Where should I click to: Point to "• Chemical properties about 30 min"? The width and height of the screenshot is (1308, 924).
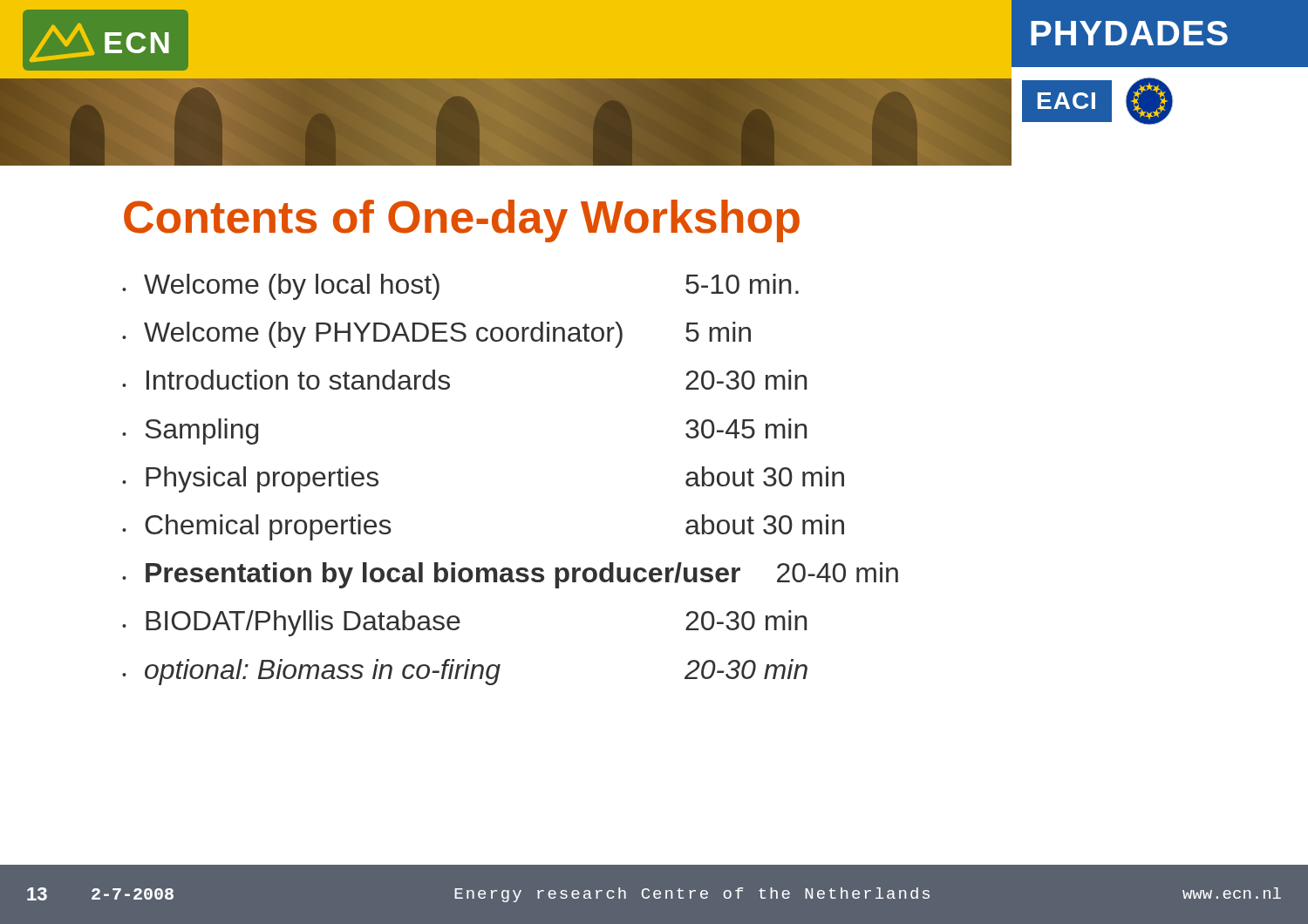[257, 527]
